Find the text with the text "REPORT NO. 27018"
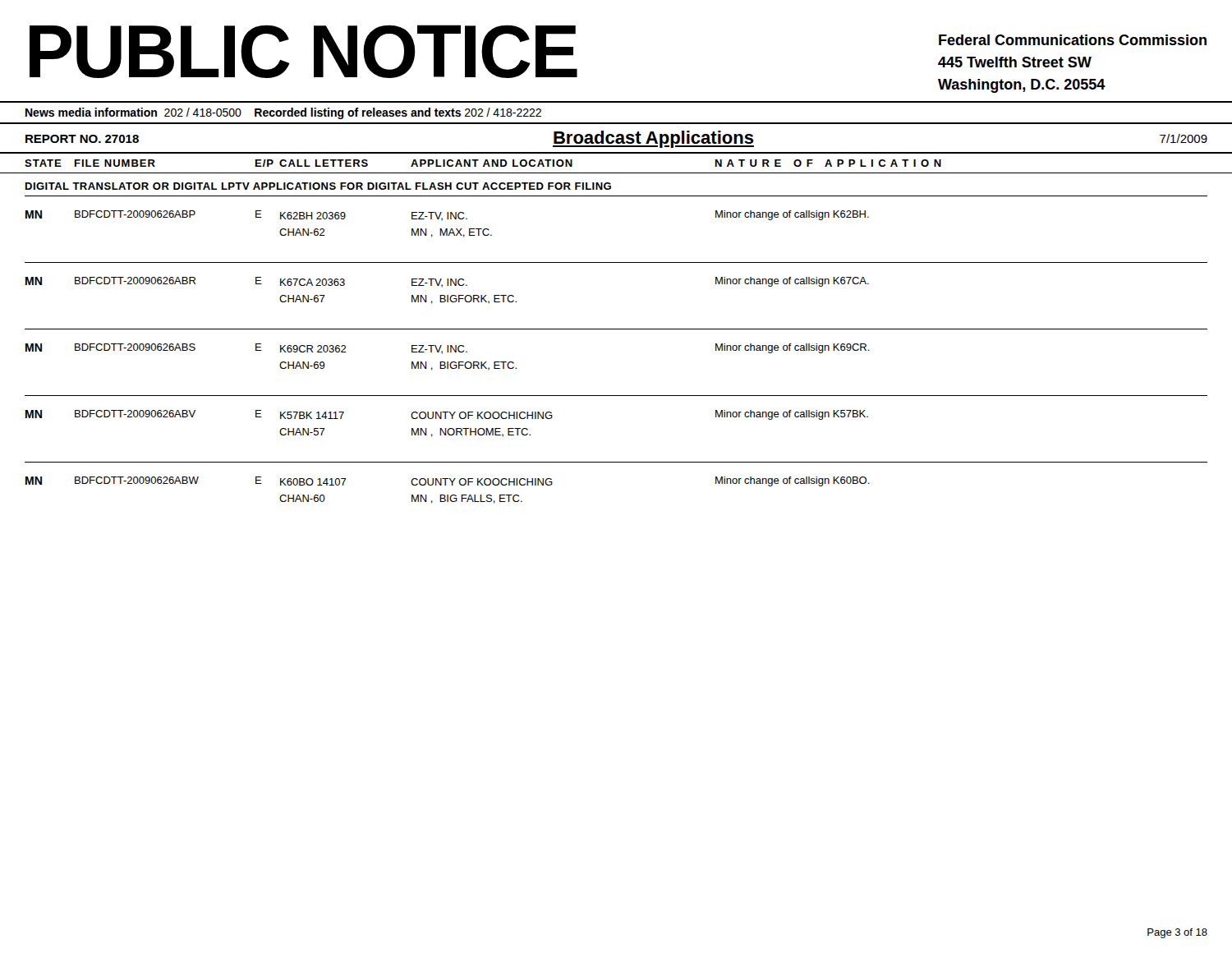 [x=82, y=138]
